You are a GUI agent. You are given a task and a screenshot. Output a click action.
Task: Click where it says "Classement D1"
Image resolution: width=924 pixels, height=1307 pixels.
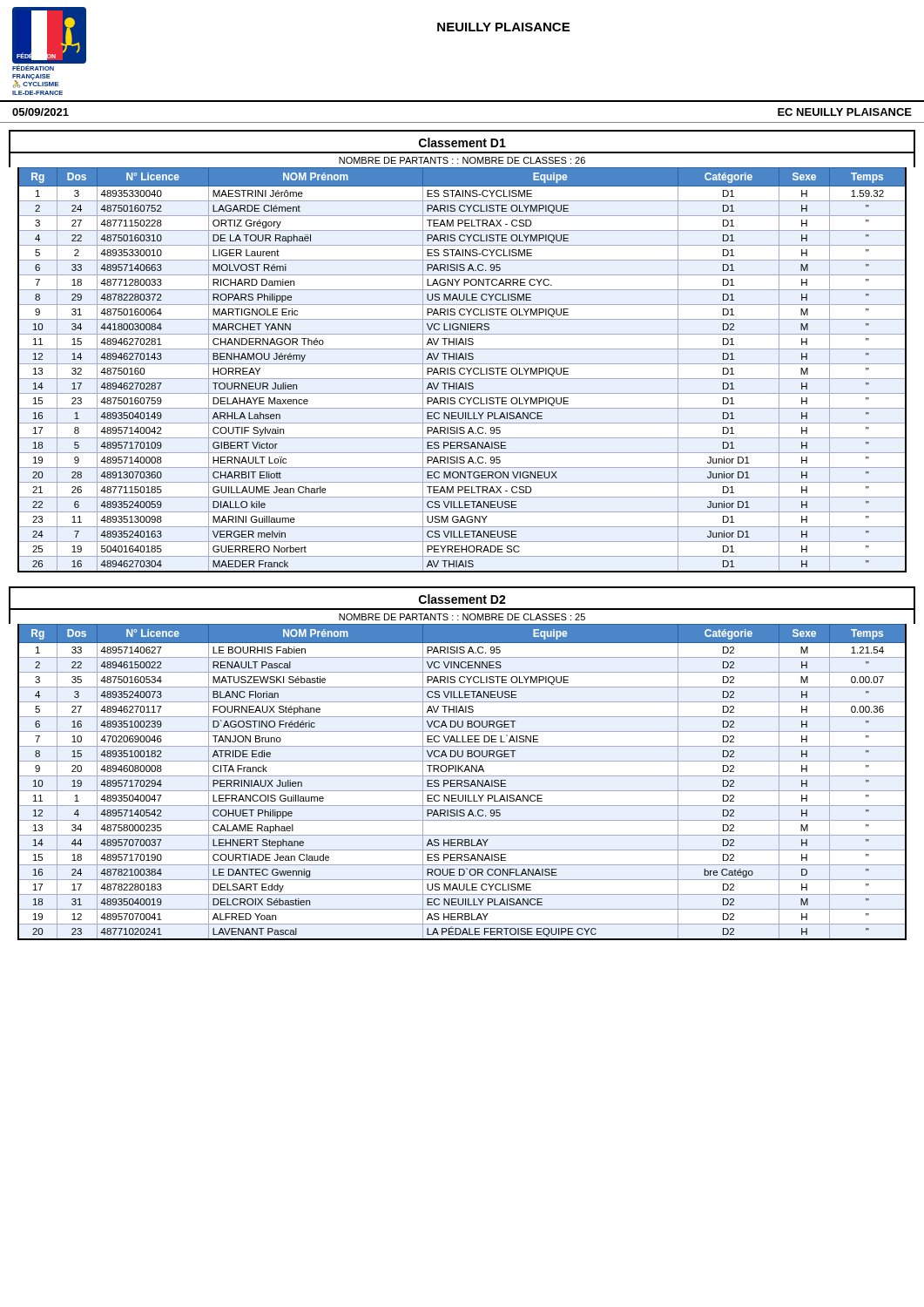[462, 143]
